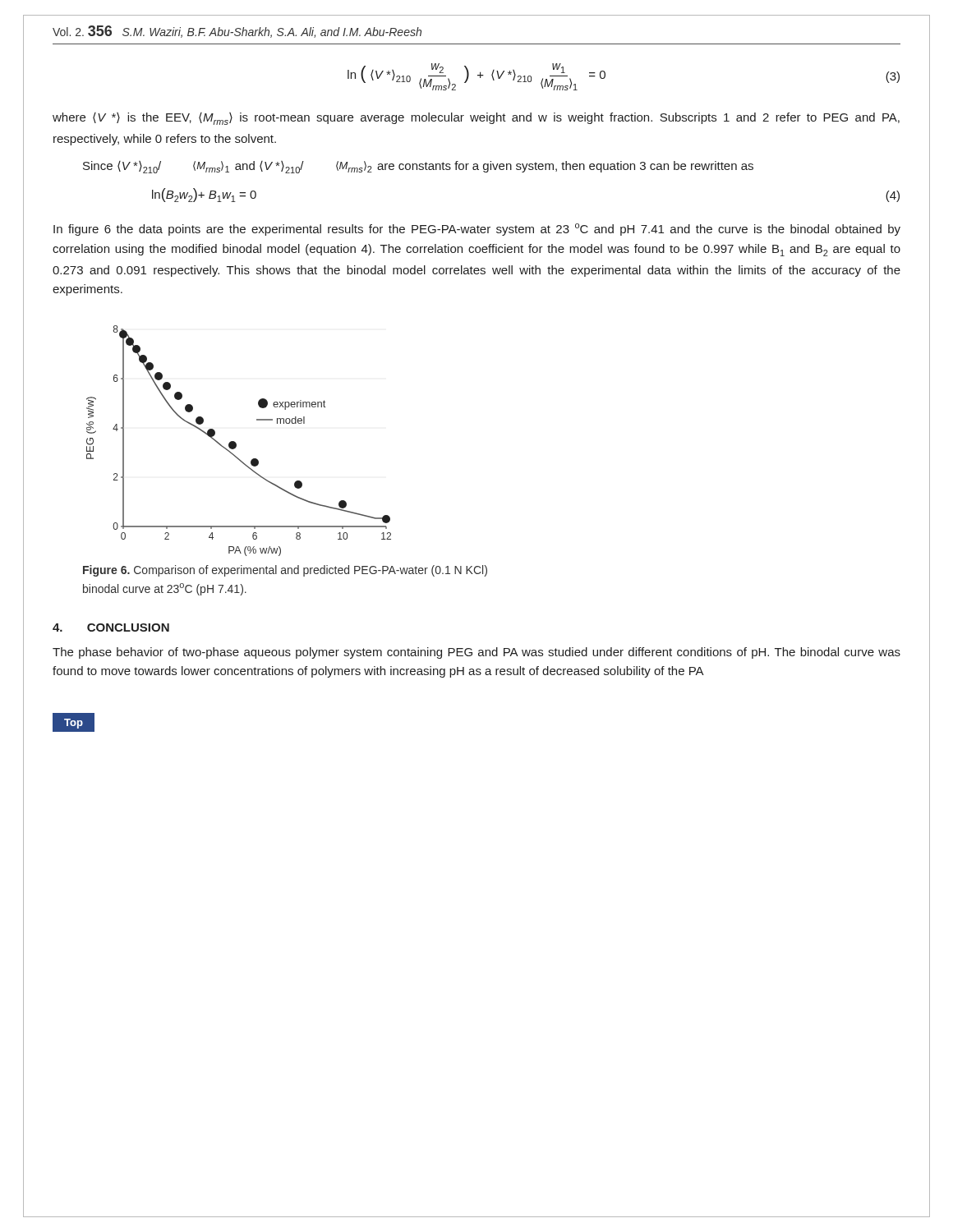Screen dimensions: 1232x953
Task: Point to the passage starting "4. CONCLUSION"
Action: pos(111,627)
